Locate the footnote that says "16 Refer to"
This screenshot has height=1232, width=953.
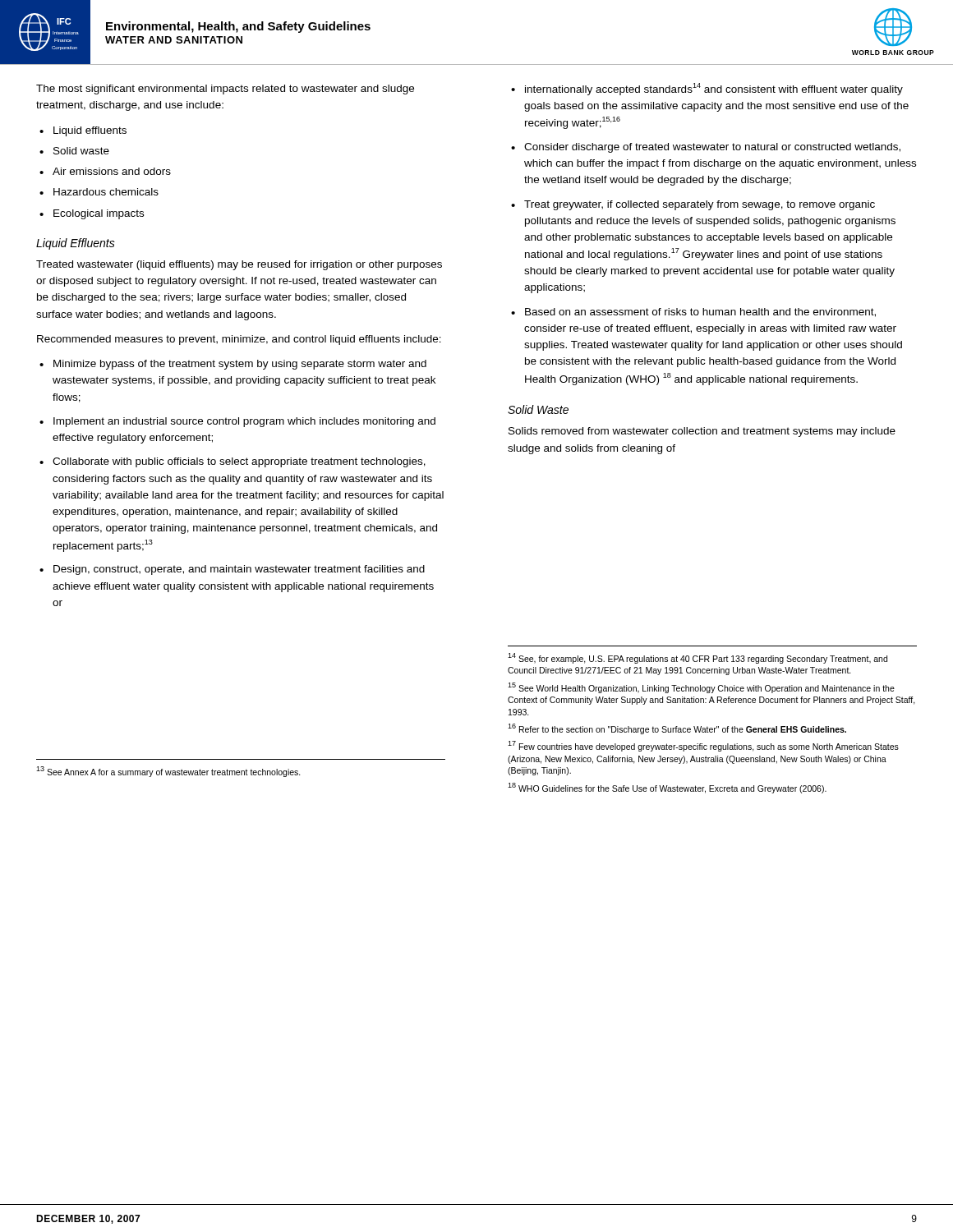tap(677, 728)
